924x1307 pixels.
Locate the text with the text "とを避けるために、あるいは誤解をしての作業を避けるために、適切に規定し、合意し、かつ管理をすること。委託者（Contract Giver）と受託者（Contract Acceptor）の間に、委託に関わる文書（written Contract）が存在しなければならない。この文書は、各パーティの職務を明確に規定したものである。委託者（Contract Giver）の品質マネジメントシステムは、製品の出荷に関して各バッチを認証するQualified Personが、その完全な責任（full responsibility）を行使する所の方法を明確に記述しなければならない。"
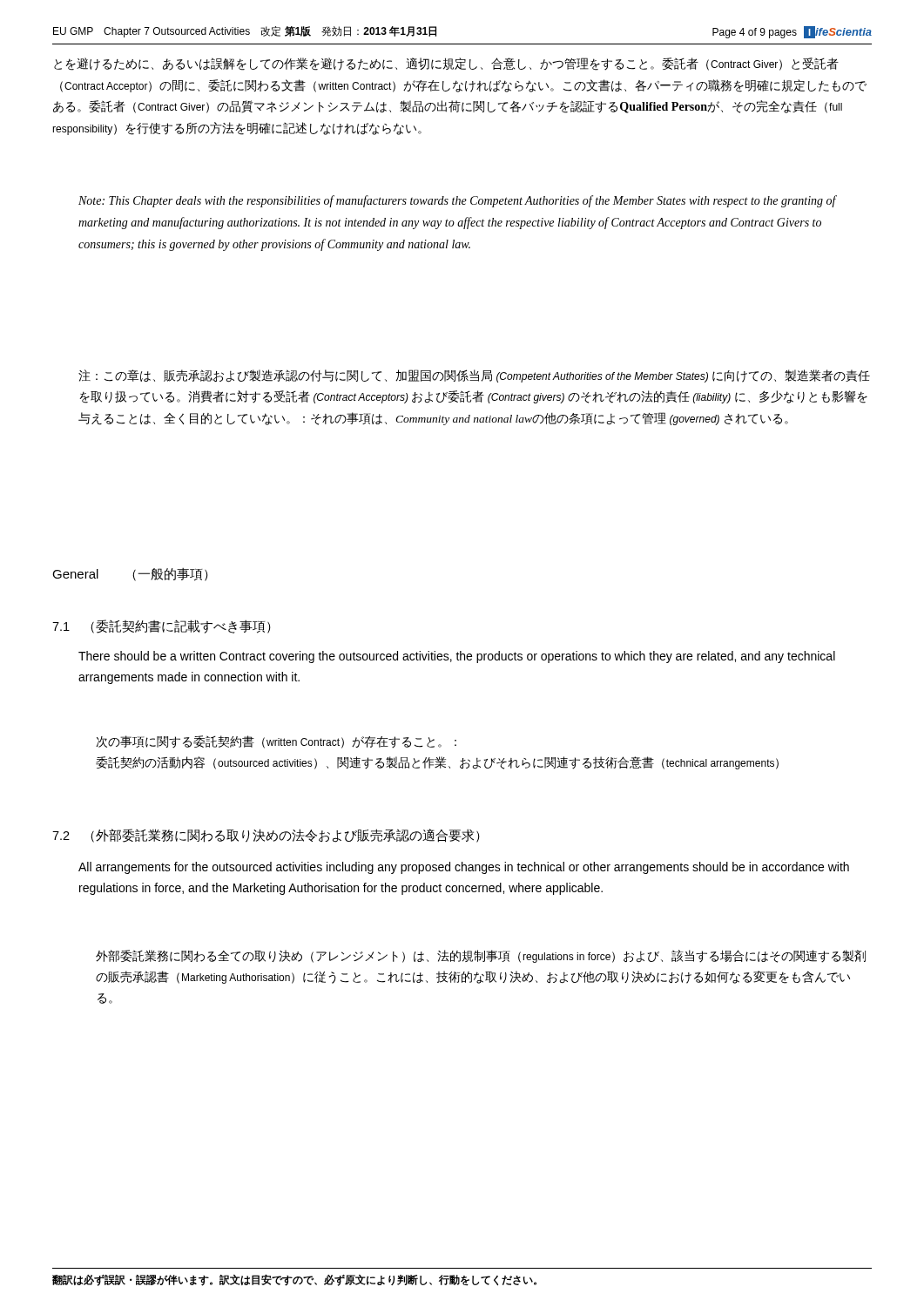tap(460, 96)
